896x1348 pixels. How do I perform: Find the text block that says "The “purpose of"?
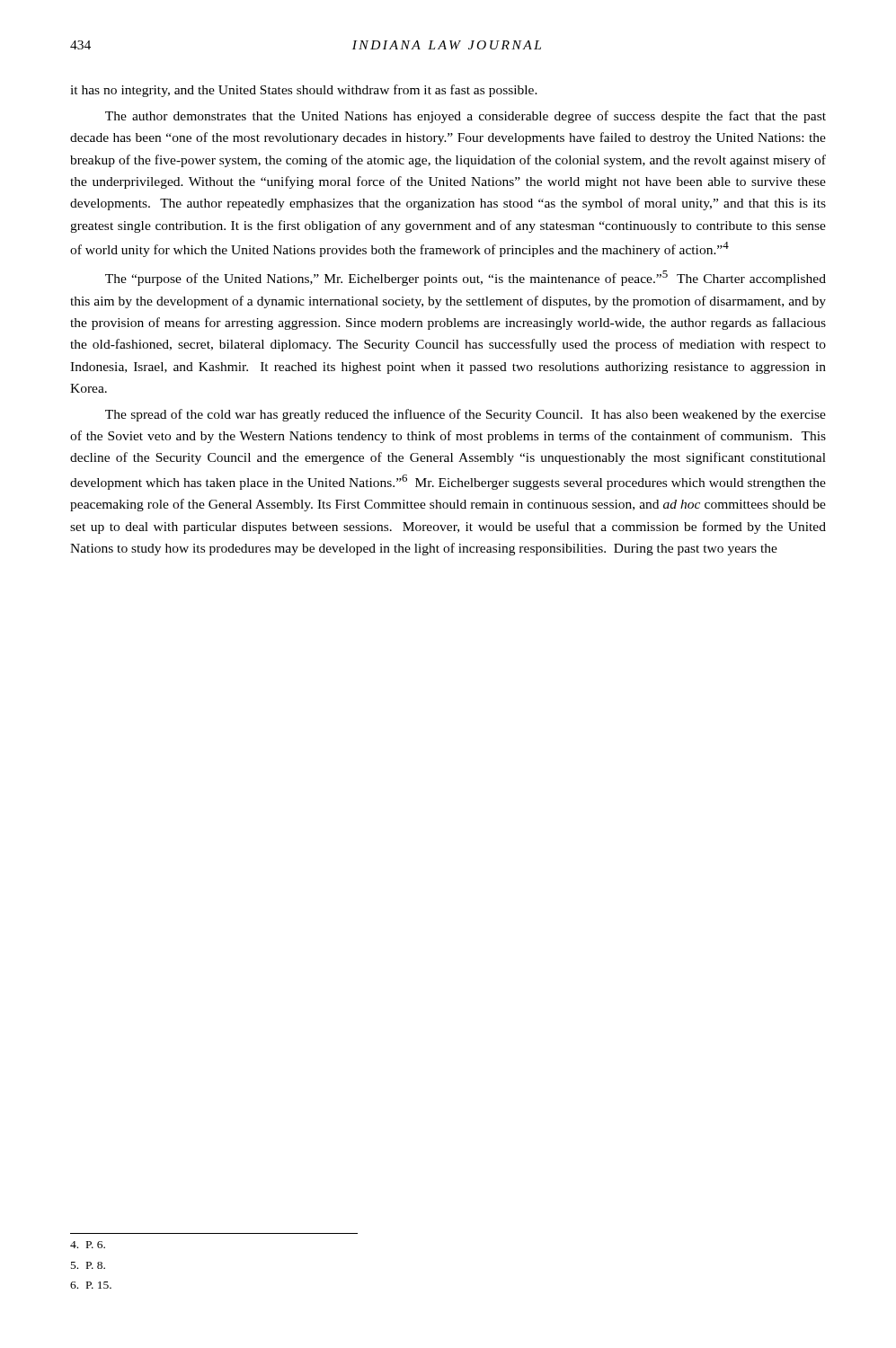pyautogui.click(x=448, y=331)
